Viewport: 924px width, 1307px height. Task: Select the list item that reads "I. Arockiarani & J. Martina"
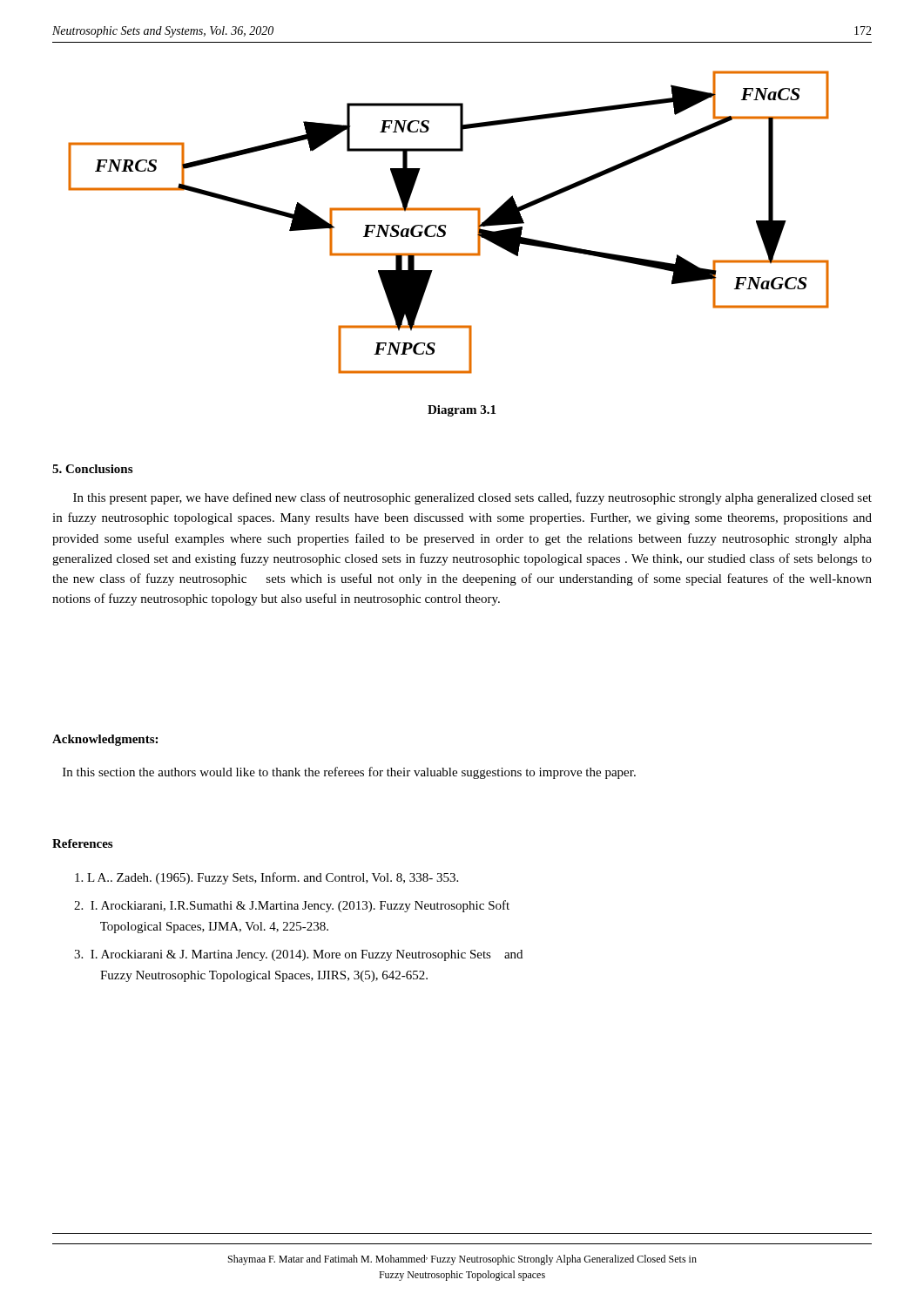[x=305, y=965]
